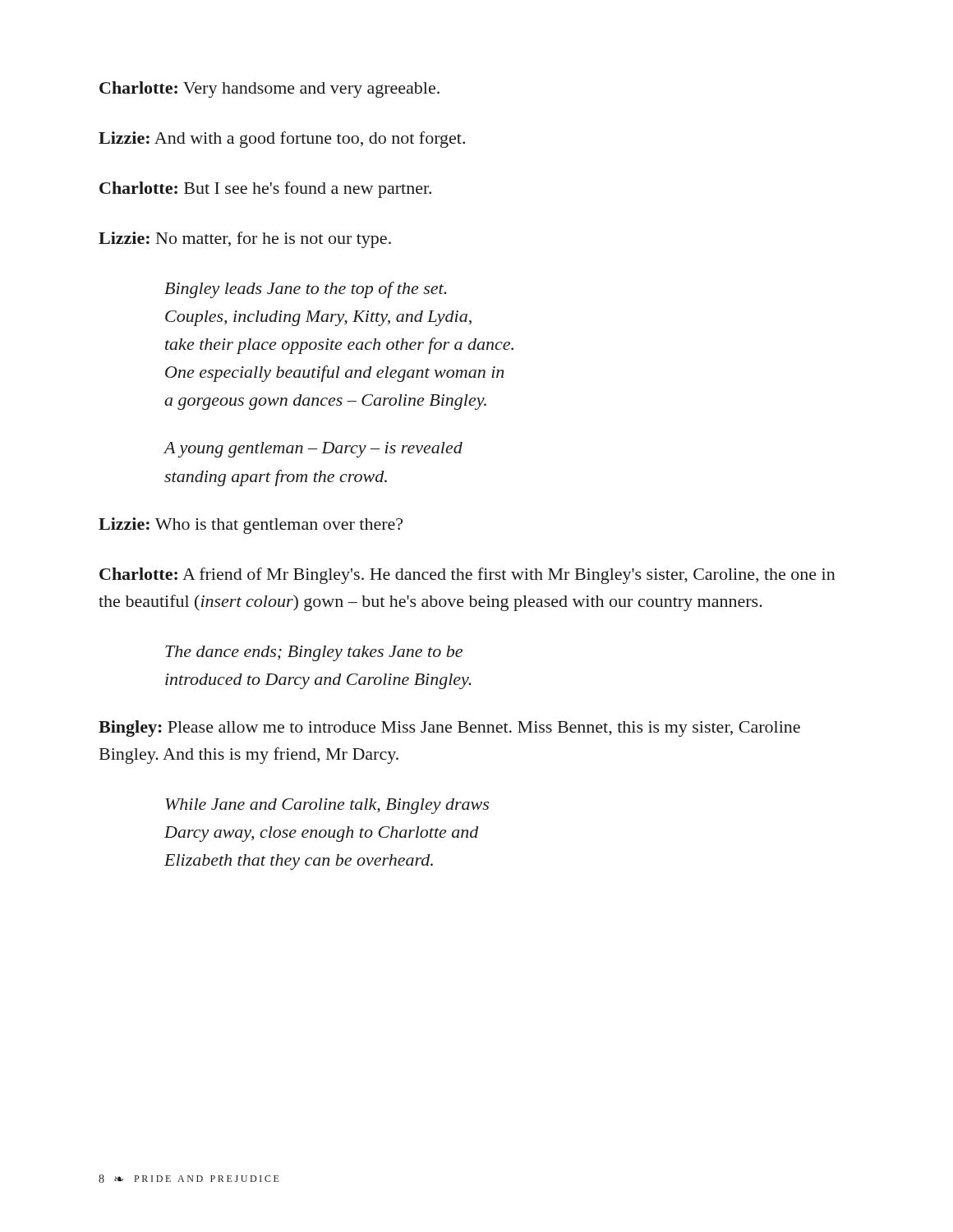Locate the passage starting "A young gentleman – Darcy – is revealed"
This screenshot has height=1232, width=953.
(x=313, y=462)
